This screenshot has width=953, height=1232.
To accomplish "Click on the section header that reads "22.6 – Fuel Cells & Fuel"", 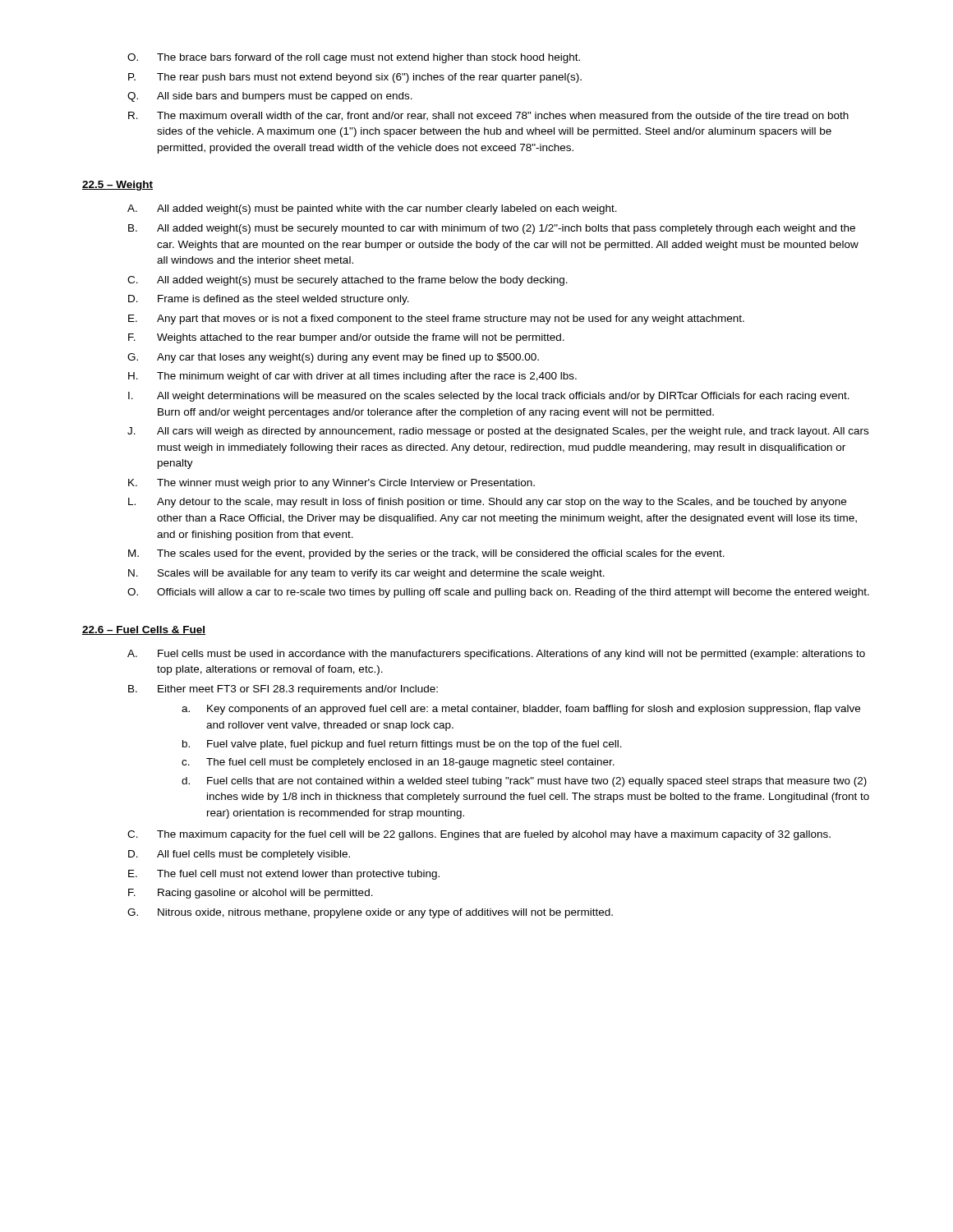I will click(x=144, y=629).
